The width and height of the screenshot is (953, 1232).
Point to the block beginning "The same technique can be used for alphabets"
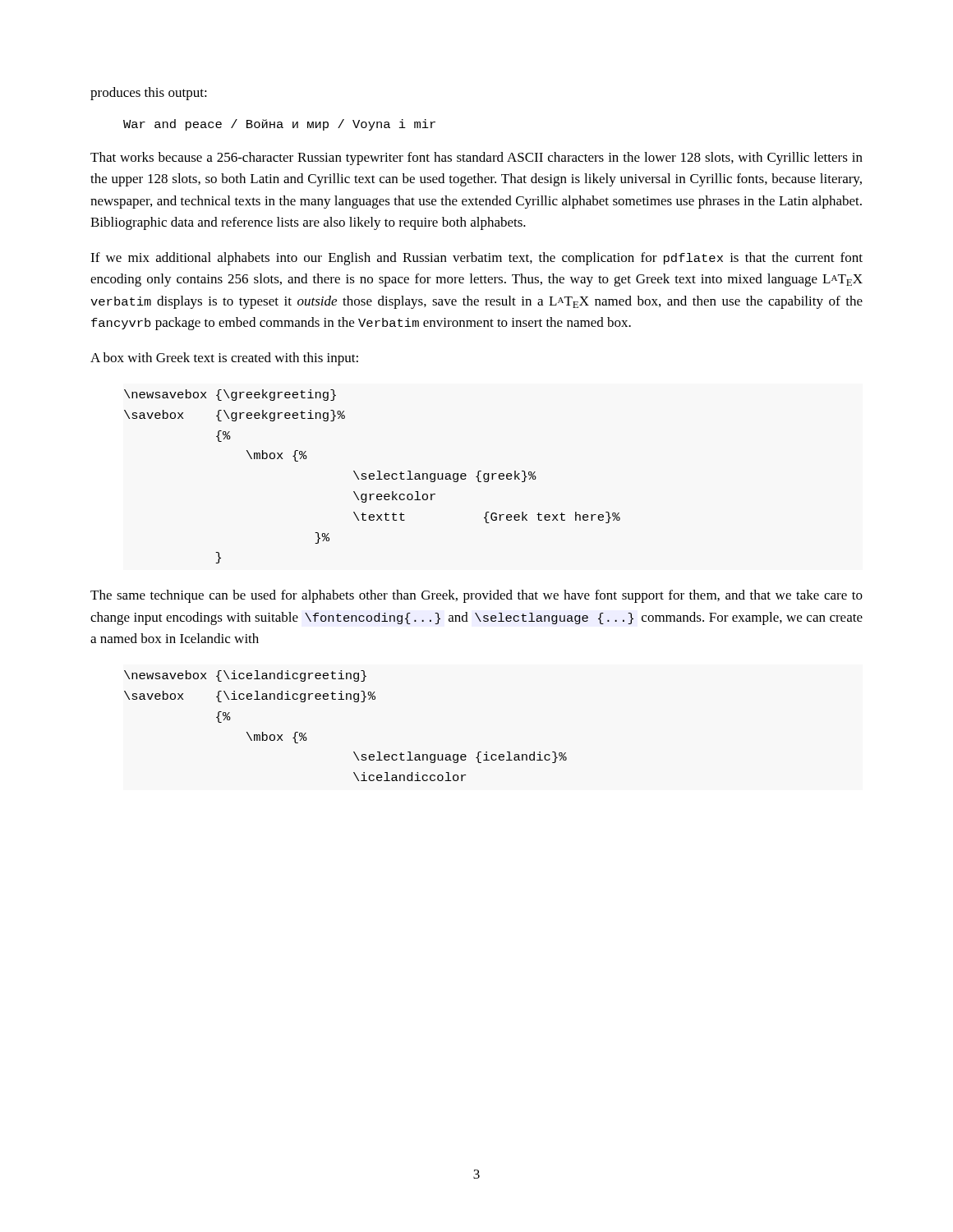click(x=476, y=617)
